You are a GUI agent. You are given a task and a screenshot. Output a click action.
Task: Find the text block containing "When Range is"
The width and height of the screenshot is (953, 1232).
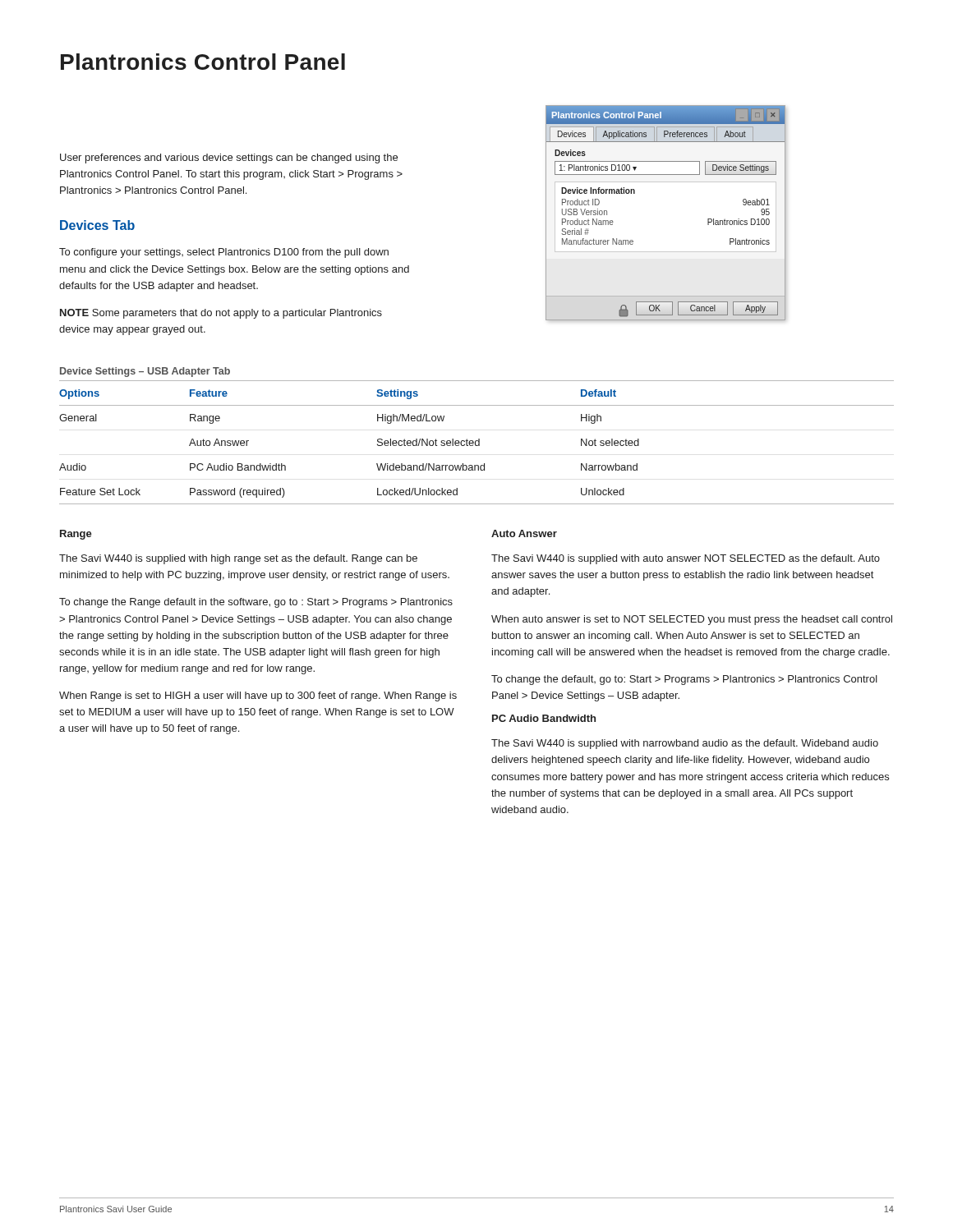pyautogui.click(x=260, y=712)
